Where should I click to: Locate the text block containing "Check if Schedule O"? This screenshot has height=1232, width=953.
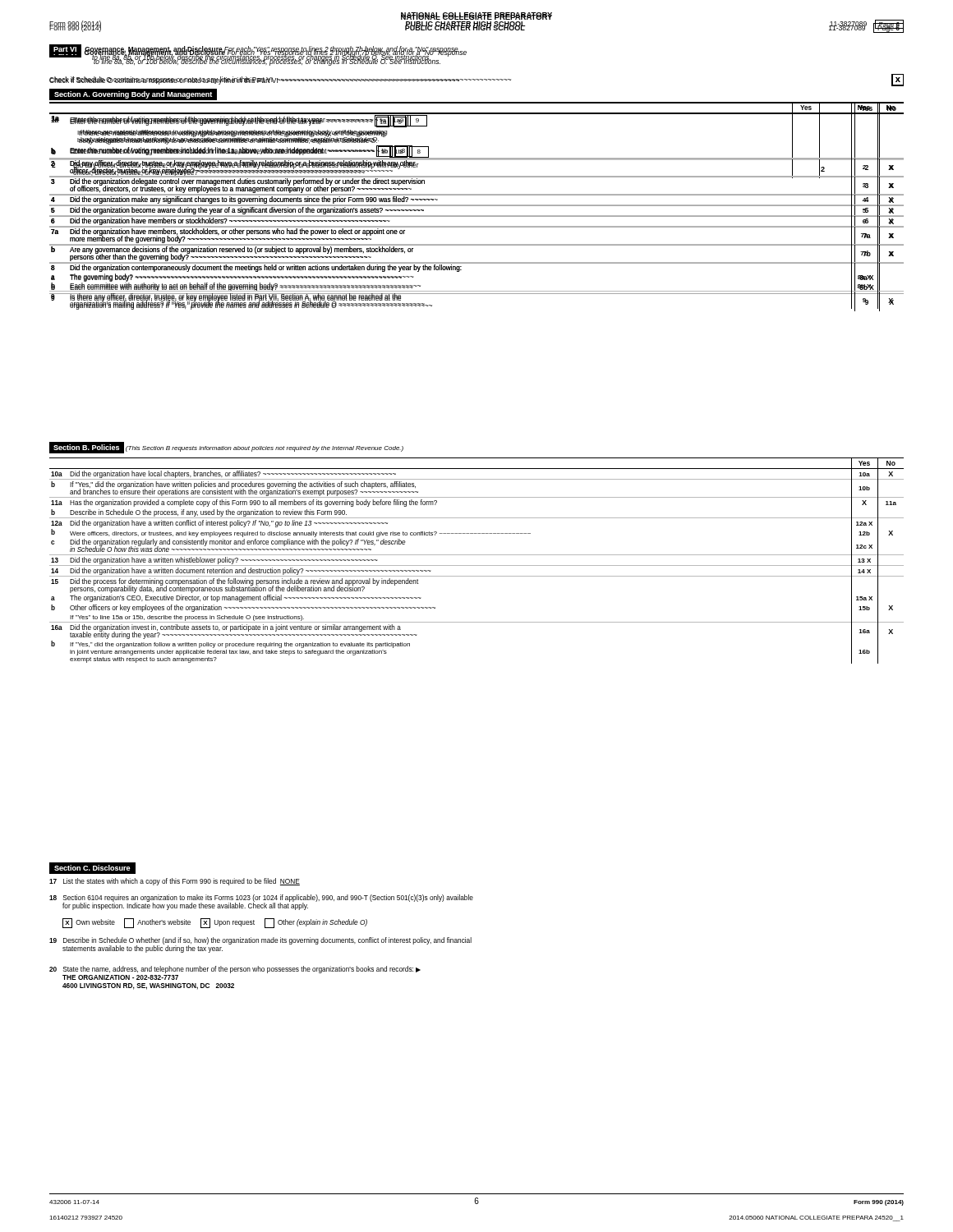click(x=476, y=80)
